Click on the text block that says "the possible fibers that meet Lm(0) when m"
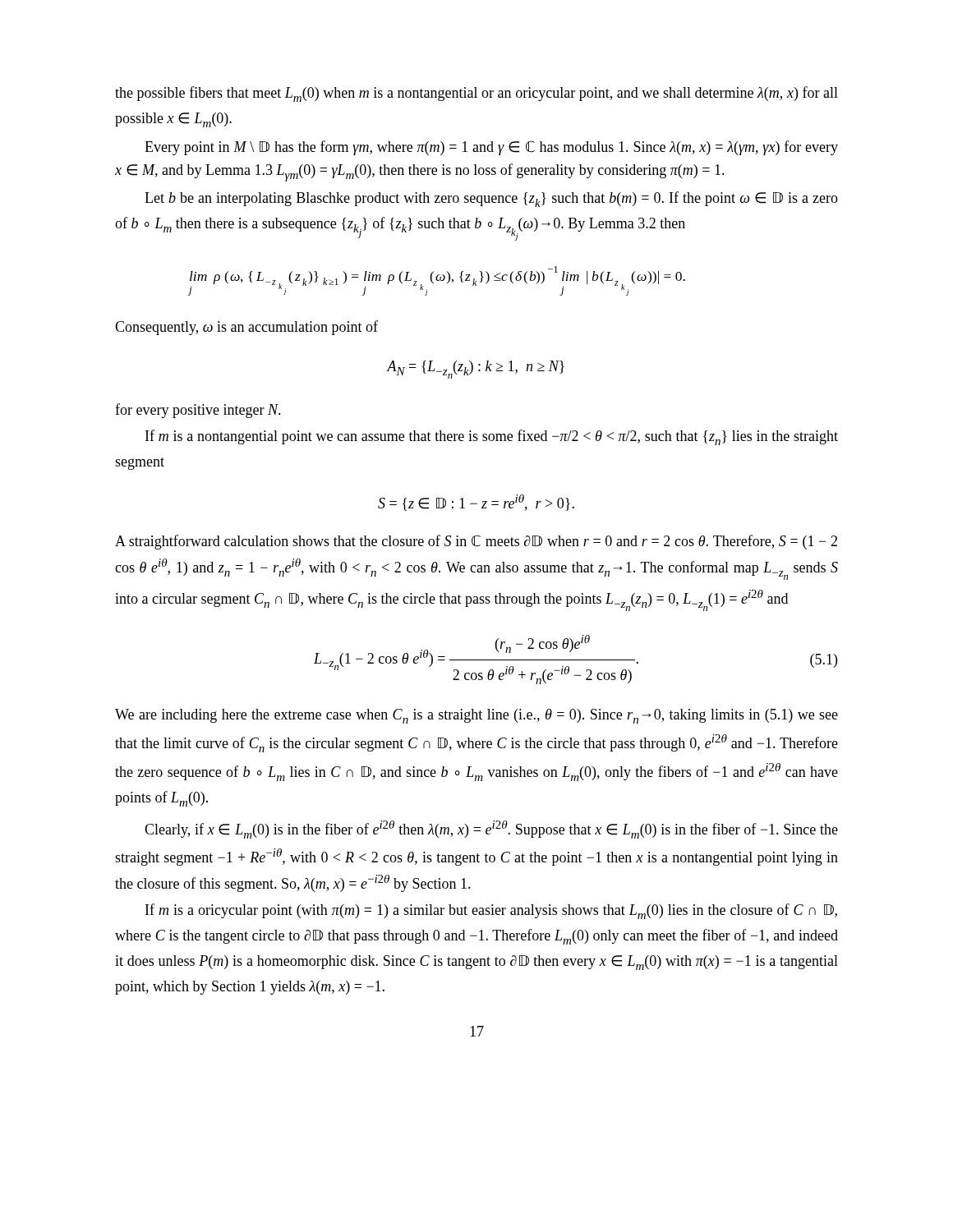953x1232 pixels. [476, 107]
